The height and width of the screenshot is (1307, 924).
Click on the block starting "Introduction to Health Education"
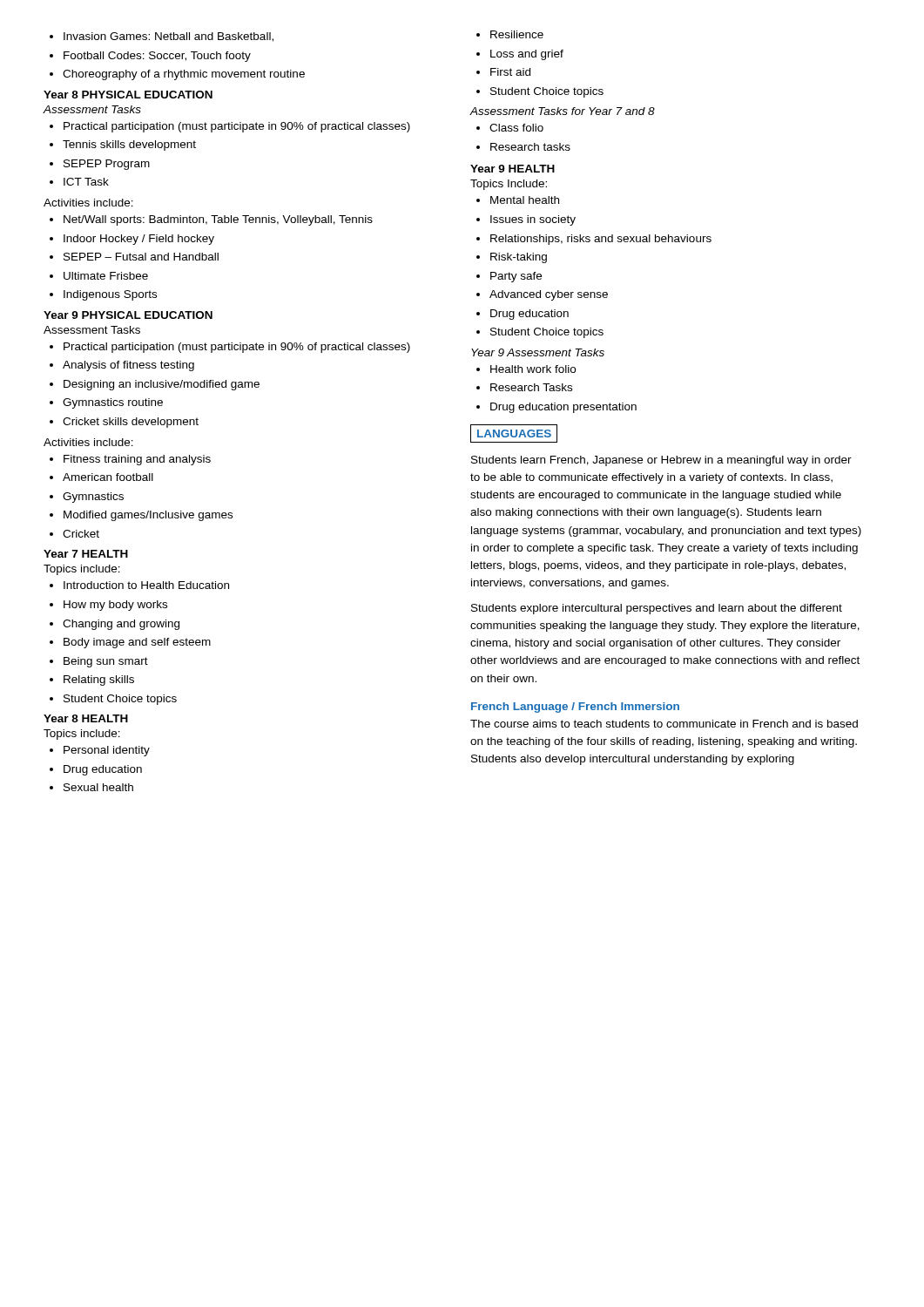139,585
